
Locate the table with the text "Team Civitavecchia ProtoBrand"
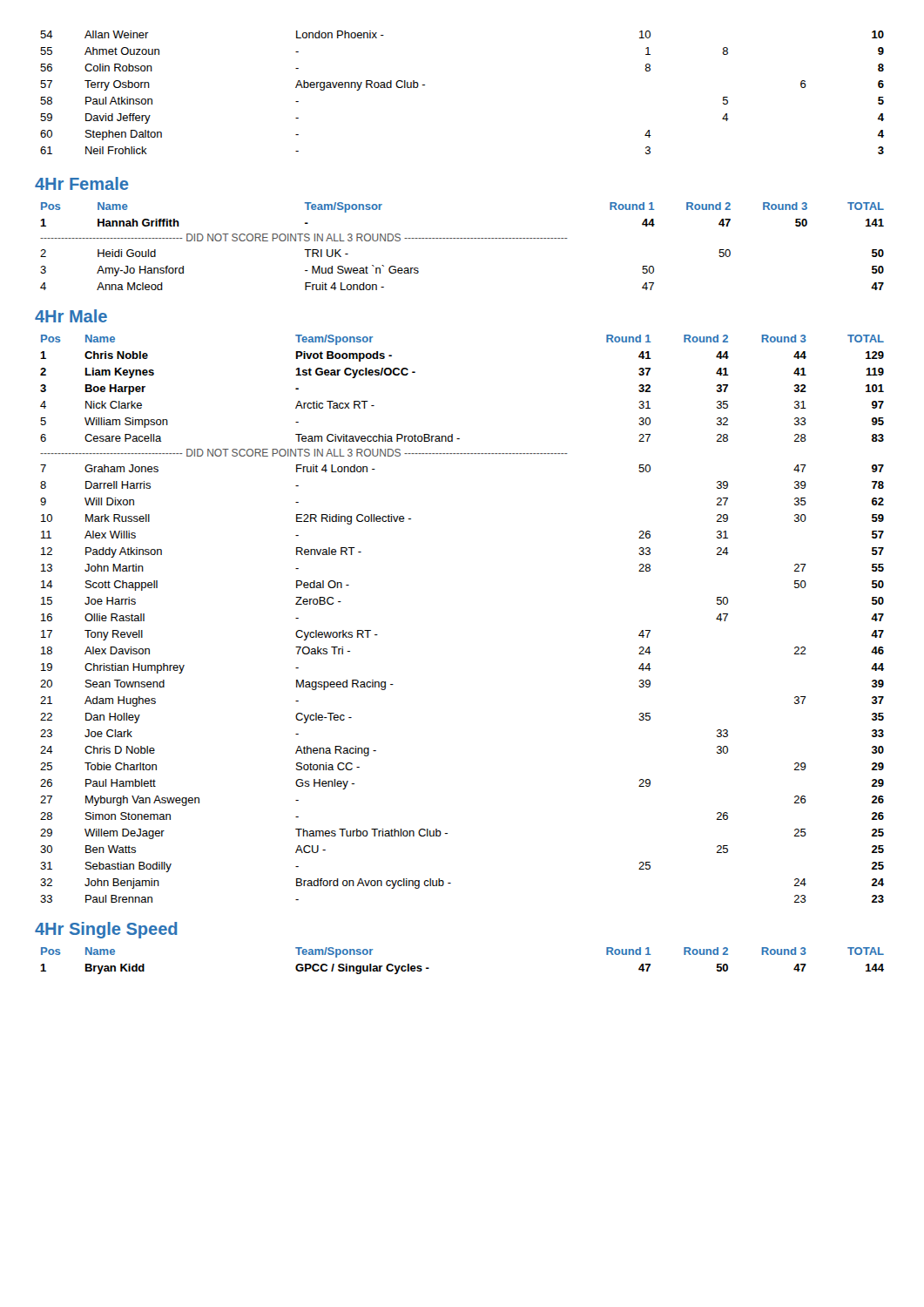coord(462,619)
